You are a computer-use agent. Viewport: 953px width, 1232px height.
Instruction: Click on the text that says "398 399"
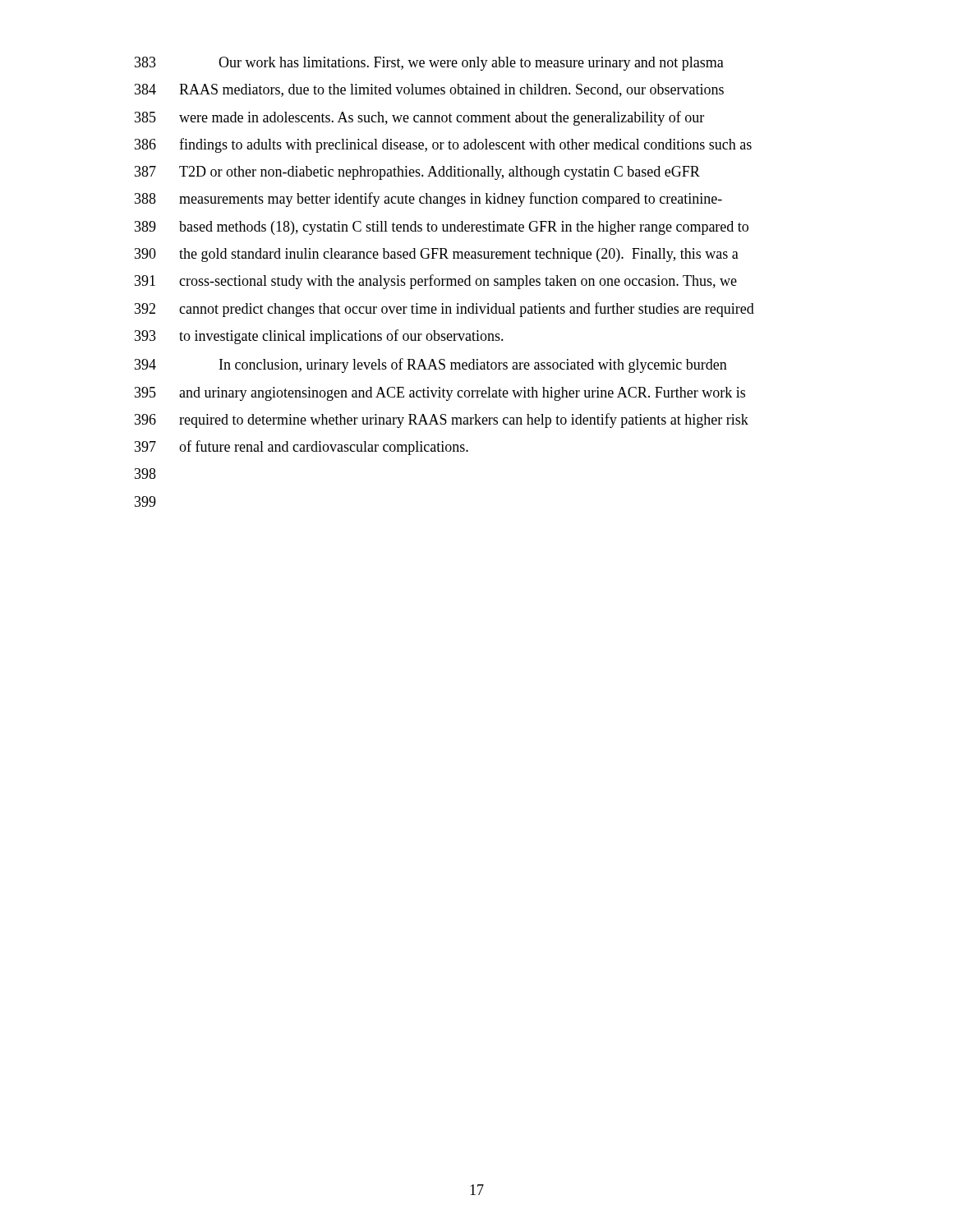tap(145, 473)
